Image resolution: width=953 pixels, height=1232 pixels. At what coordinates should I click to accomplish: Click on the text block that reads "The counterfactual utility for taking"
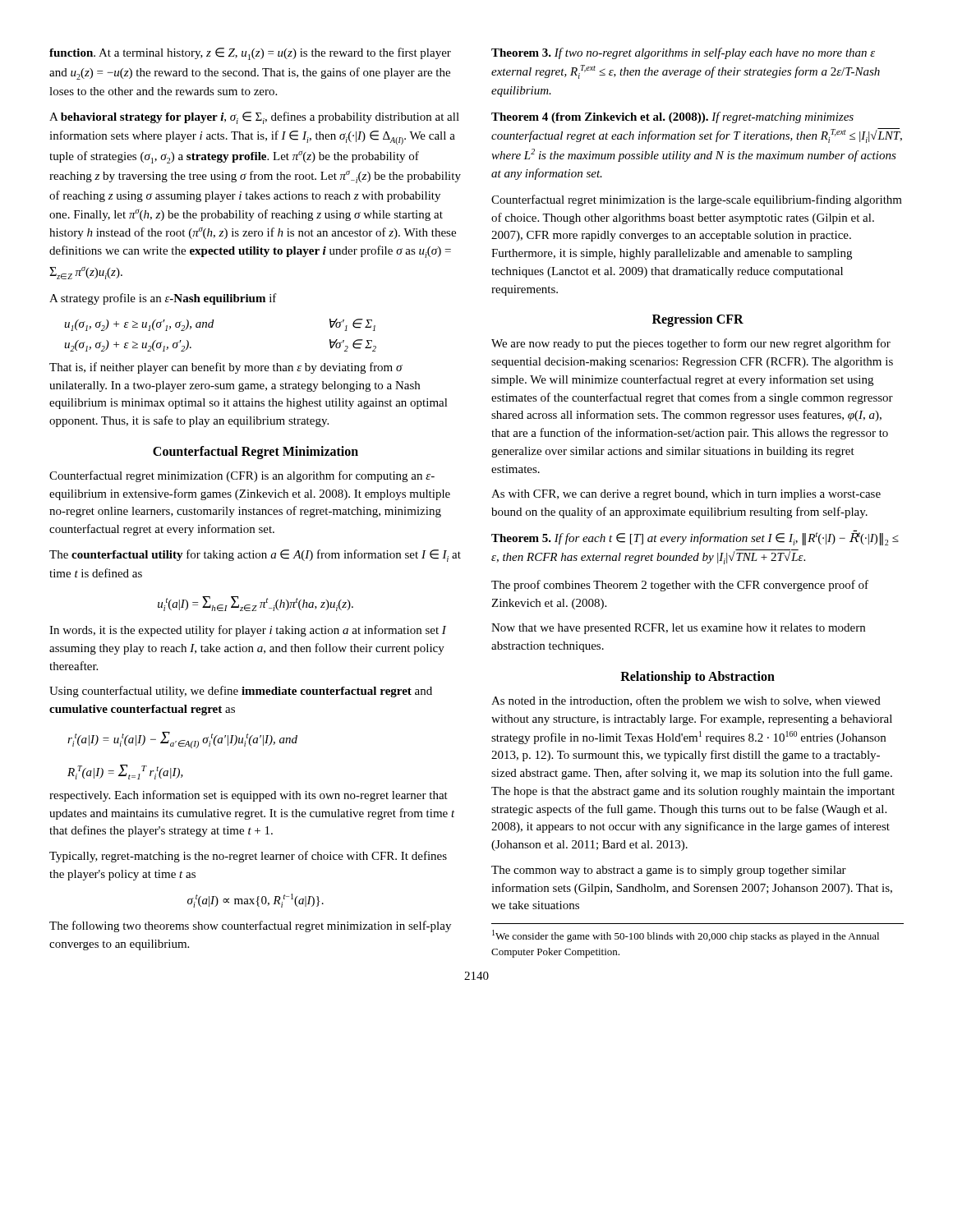click(255, 565)
